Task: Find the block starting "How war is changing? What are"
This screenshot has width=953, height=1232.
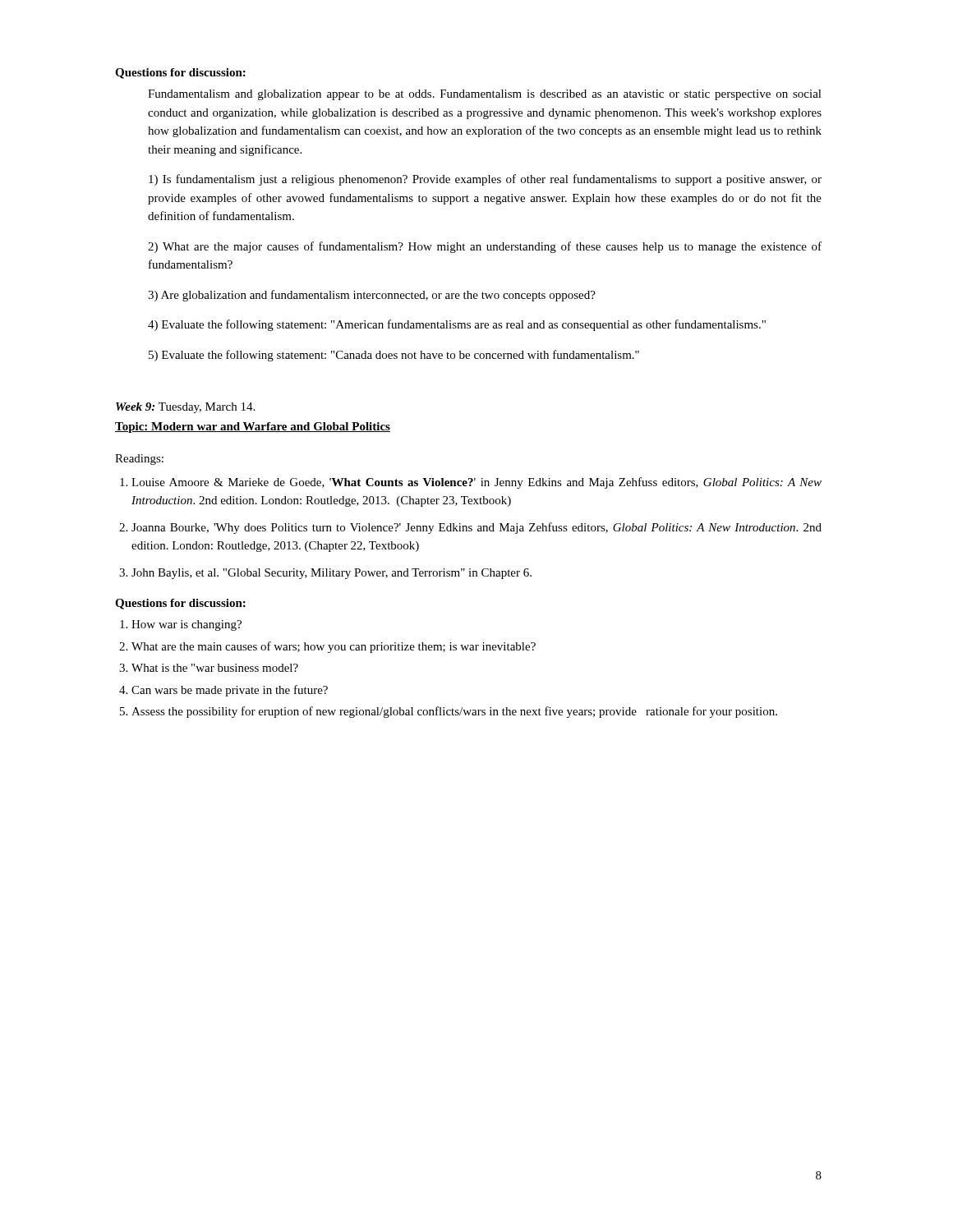Action: pyautogui.click(x=186, y=625)
